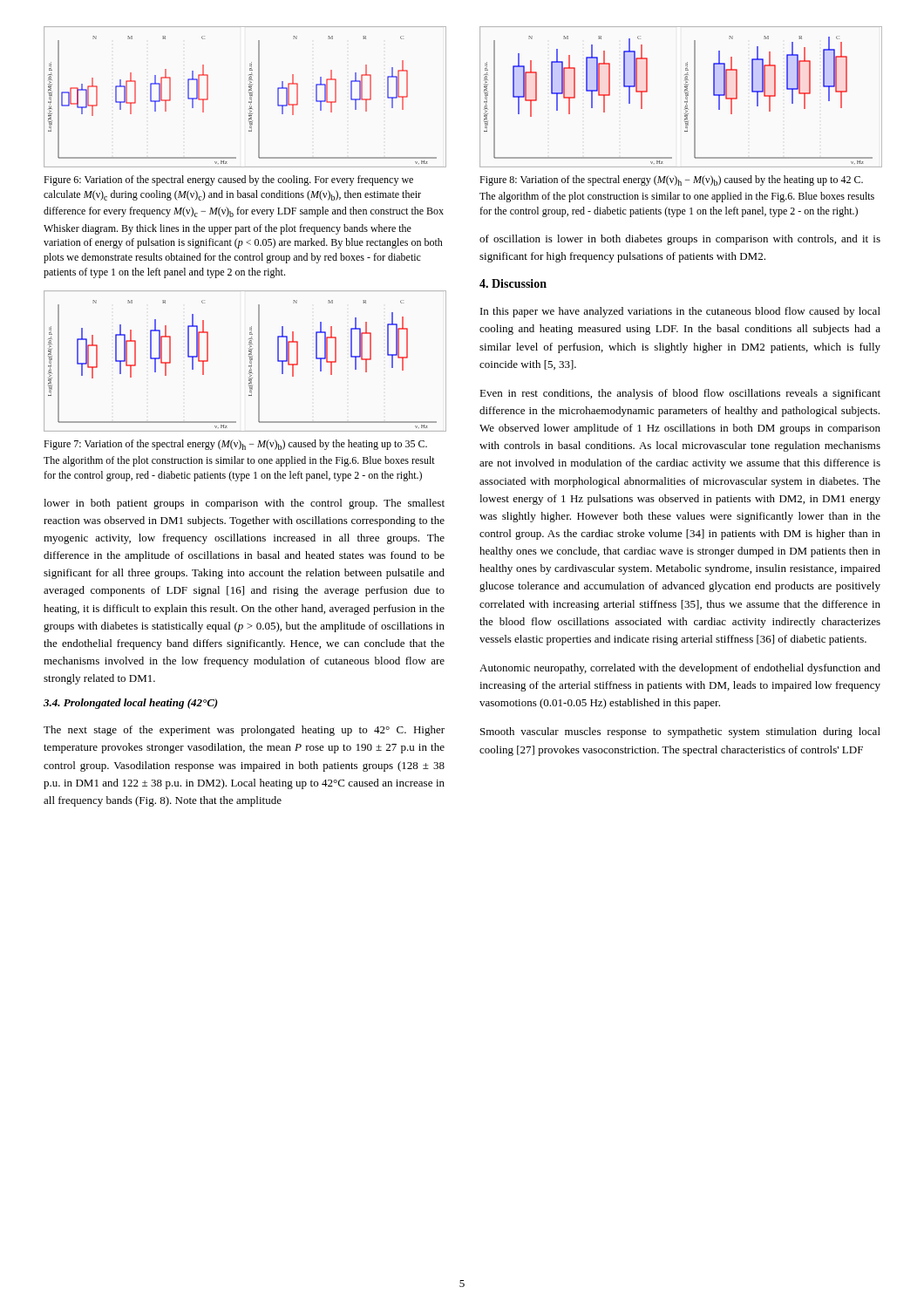
Task: Where is the caption that starts "Figure 8: Variation of the"?
Action: 680,196
